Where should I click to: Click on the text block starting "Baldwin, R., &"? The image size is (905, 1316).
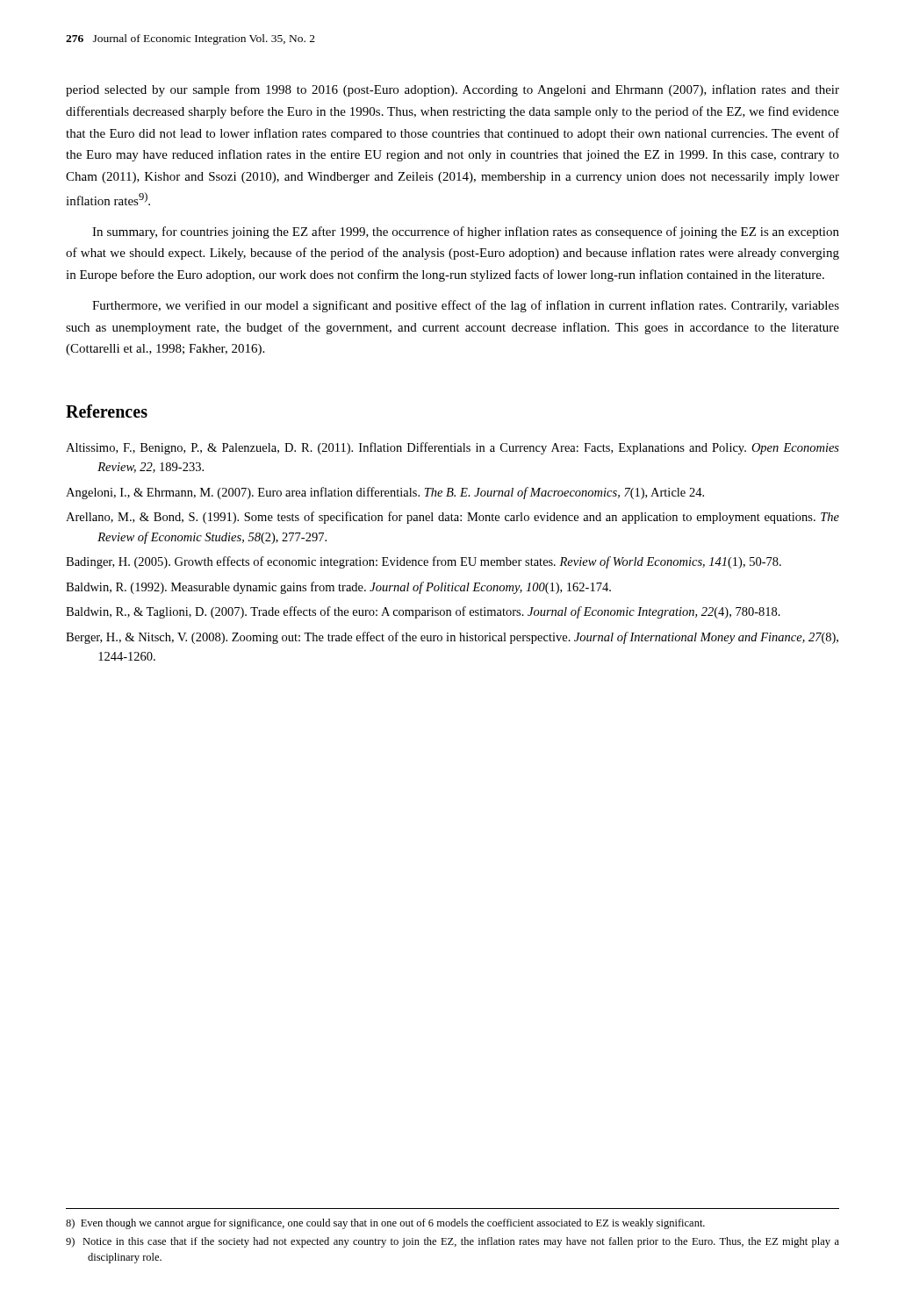[x=423, y=612]
